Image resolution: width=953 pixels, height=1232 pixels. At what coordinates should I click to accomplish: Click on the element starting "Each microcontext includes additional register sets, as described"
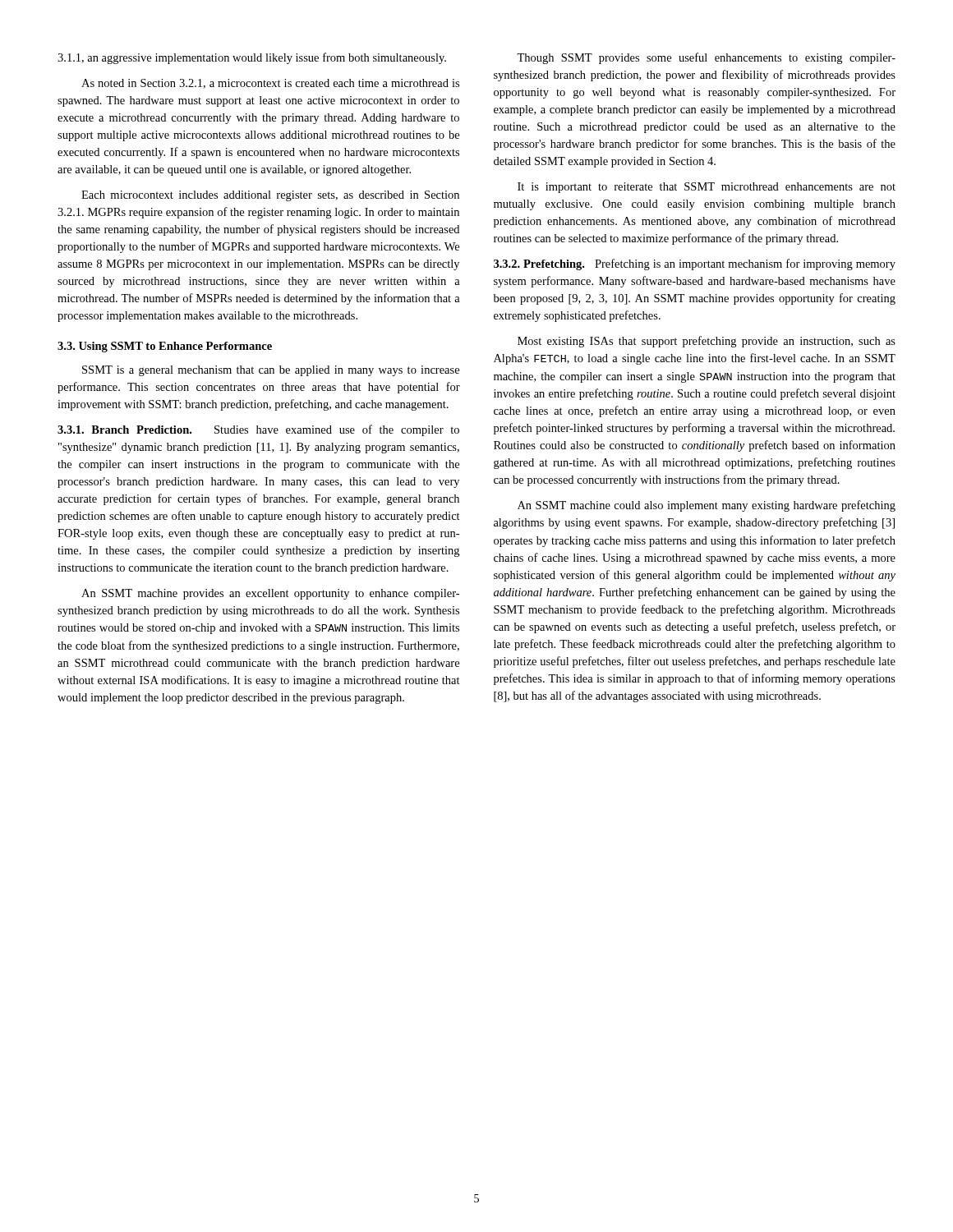click(x=259, y=256)
